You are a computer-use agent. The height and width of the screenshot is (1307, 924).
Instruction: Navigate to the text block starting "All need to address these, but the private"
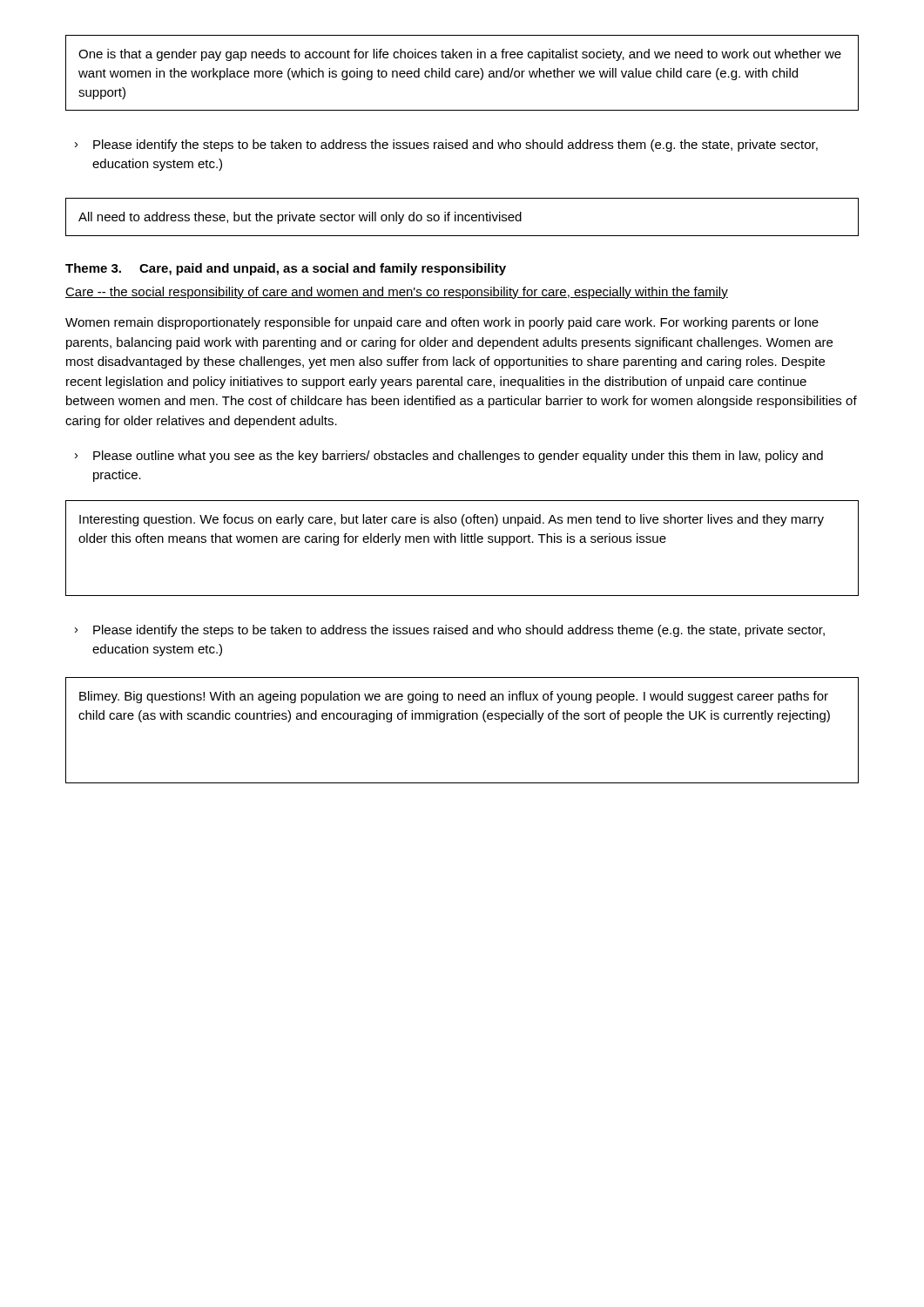pyautogui.click(x=300, y=216)
